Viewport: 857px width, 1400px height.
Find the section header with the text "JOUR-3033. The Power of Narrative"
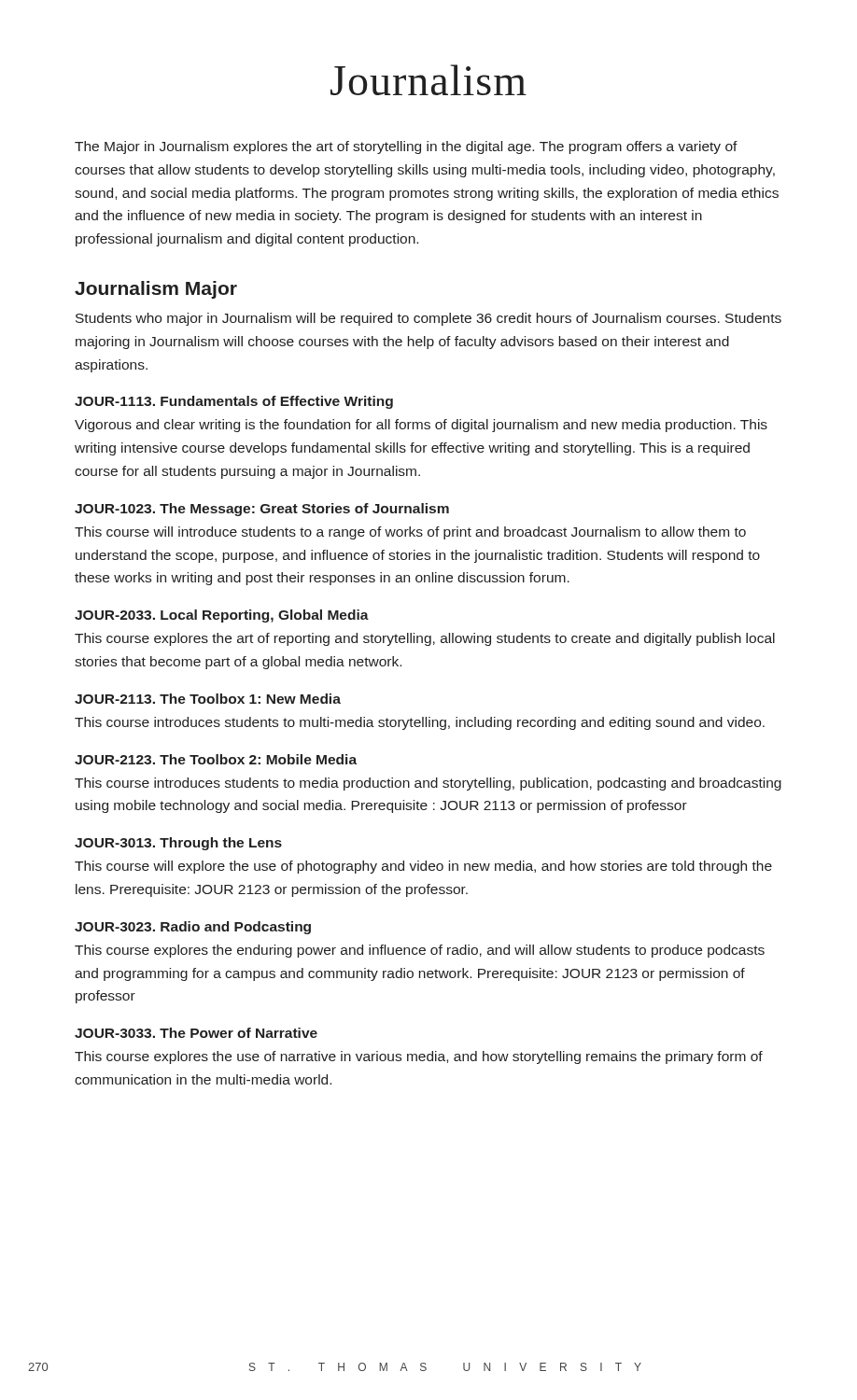pyautogui.click(x=196, y=1033)
